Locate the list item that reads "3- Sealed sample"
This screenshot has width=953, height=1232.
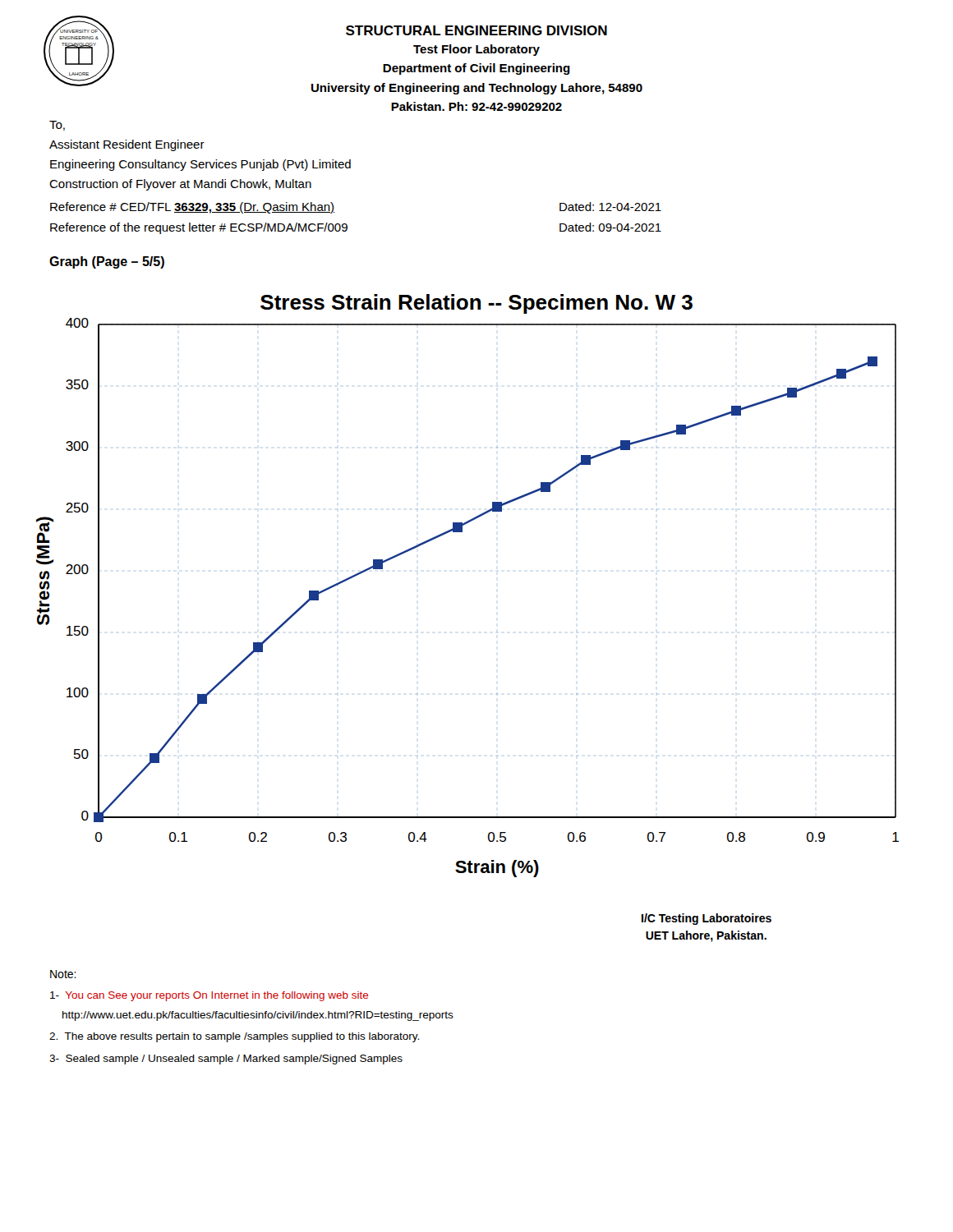pyautogui.click(x=226, y=1058)
